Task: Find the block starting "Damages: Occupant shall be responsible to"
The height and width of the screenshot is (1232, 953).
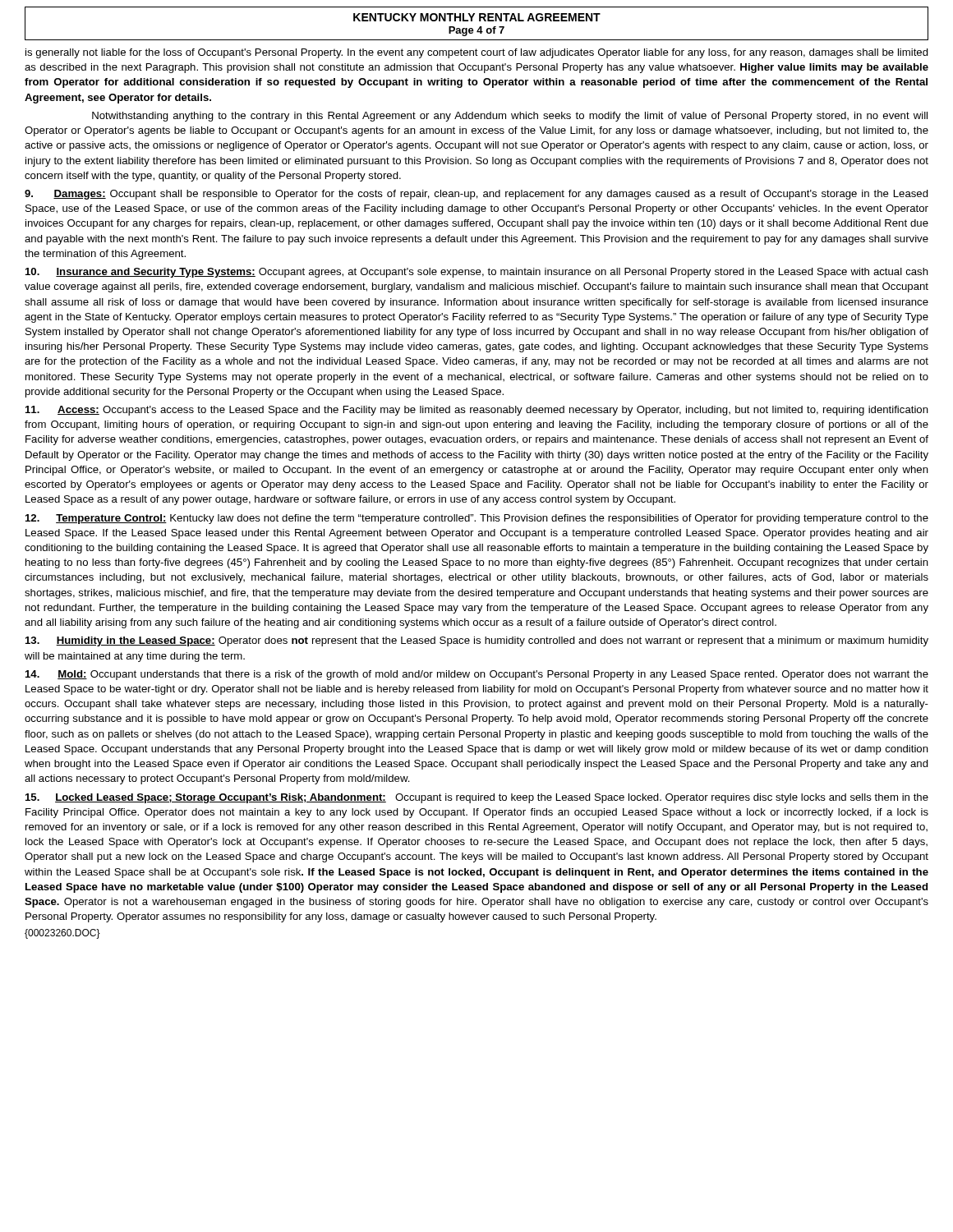Action: [476, 224]
